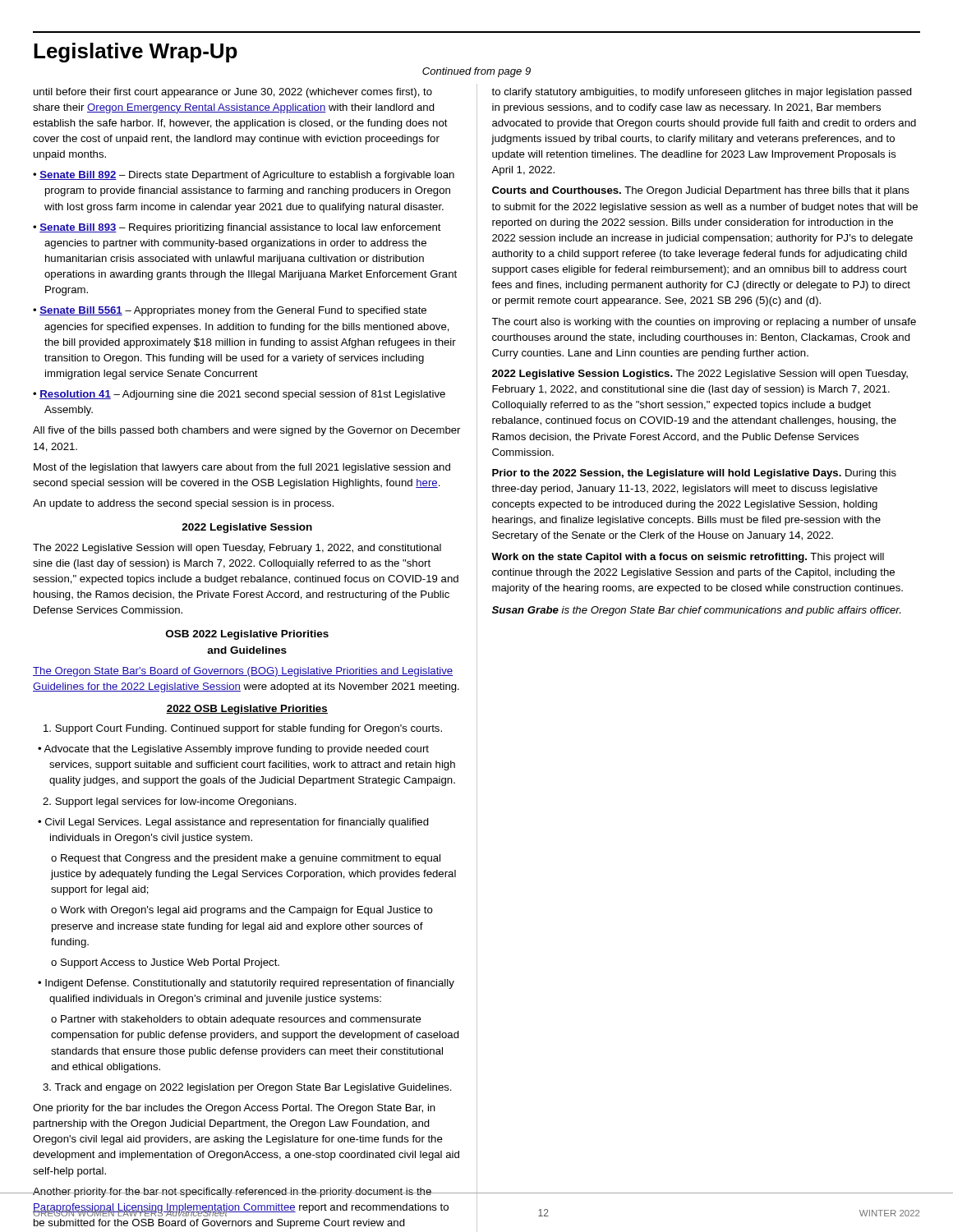
Task: Point to the element starting "Legislative Wrap-Up"
Action: click(136, 53)
